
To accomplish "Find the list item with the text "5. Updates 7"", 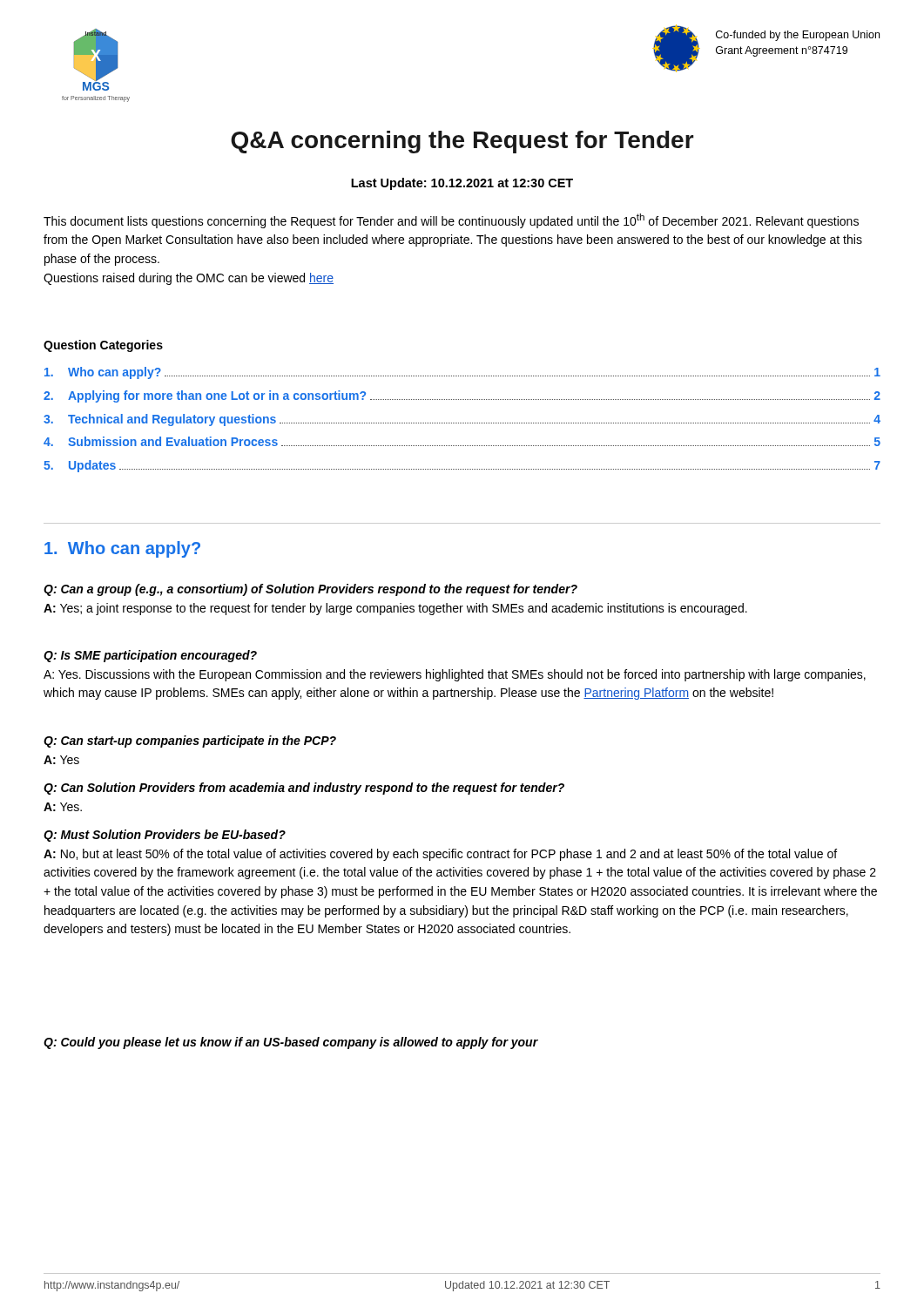I will click(462, 466).
